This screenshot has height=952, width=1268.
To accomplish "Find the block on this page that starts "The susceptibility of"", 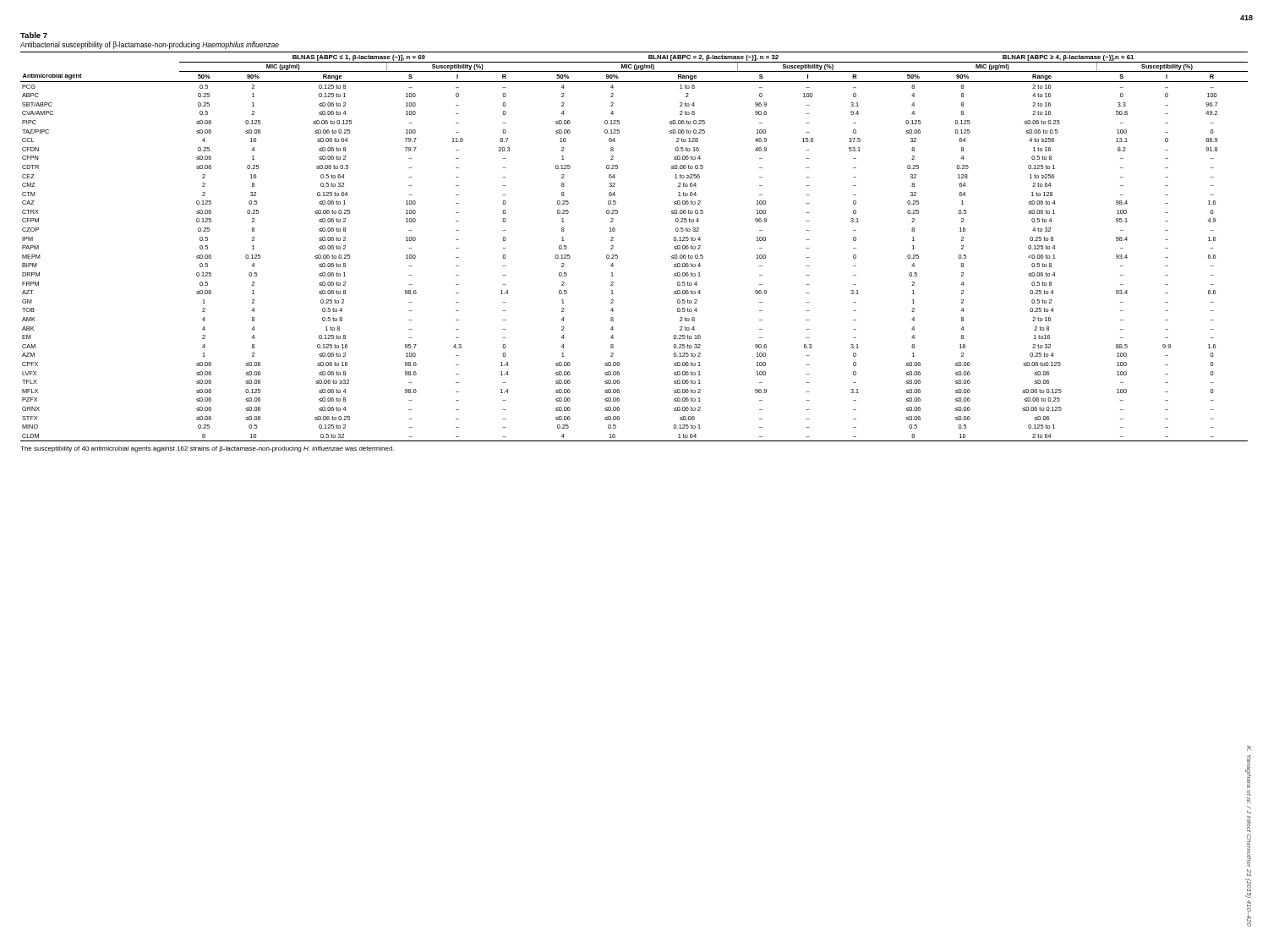I will click(207, 448).
